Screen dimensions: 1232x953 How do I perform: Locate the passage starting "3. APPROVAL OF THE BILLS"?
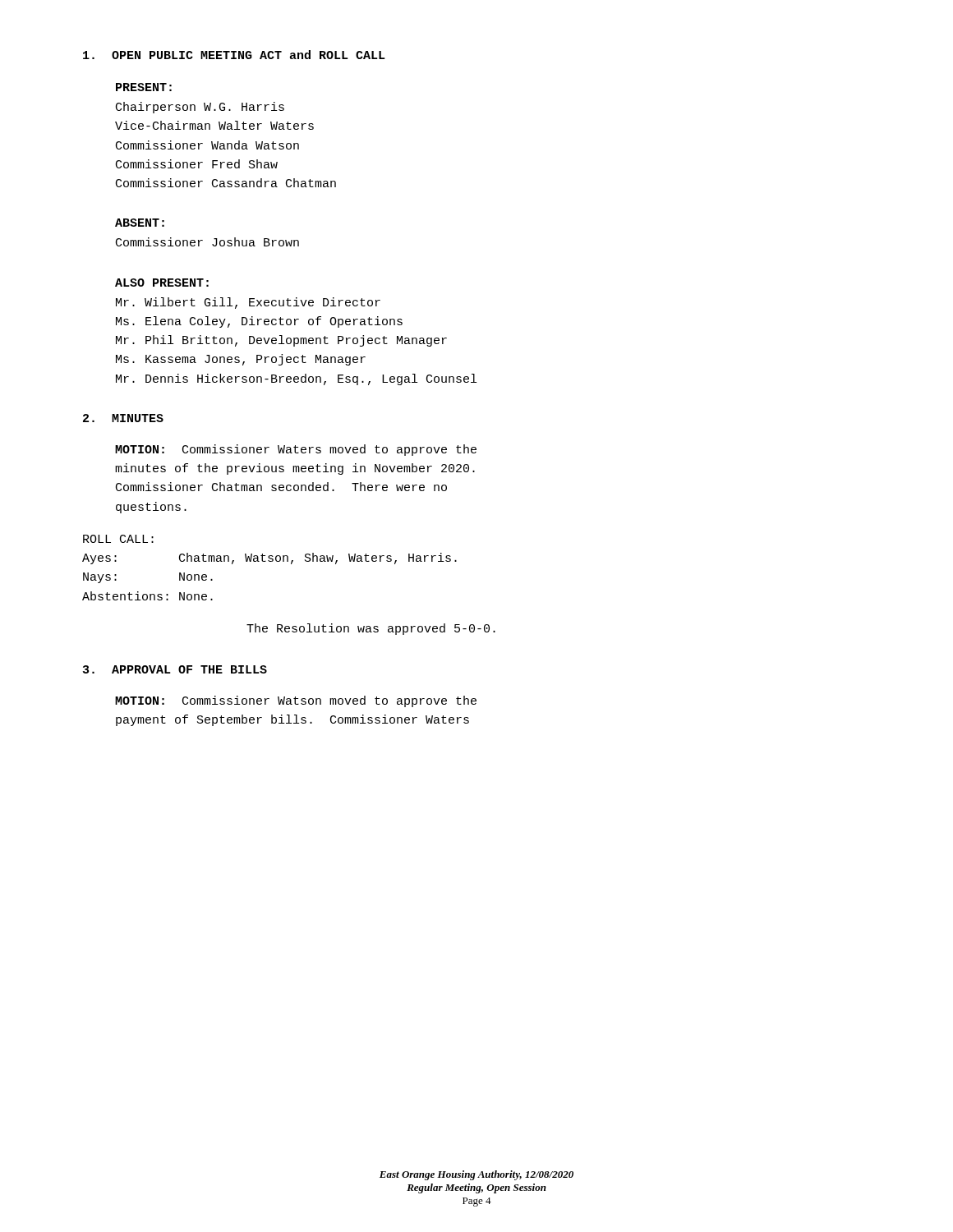click(x=175, y=671)
